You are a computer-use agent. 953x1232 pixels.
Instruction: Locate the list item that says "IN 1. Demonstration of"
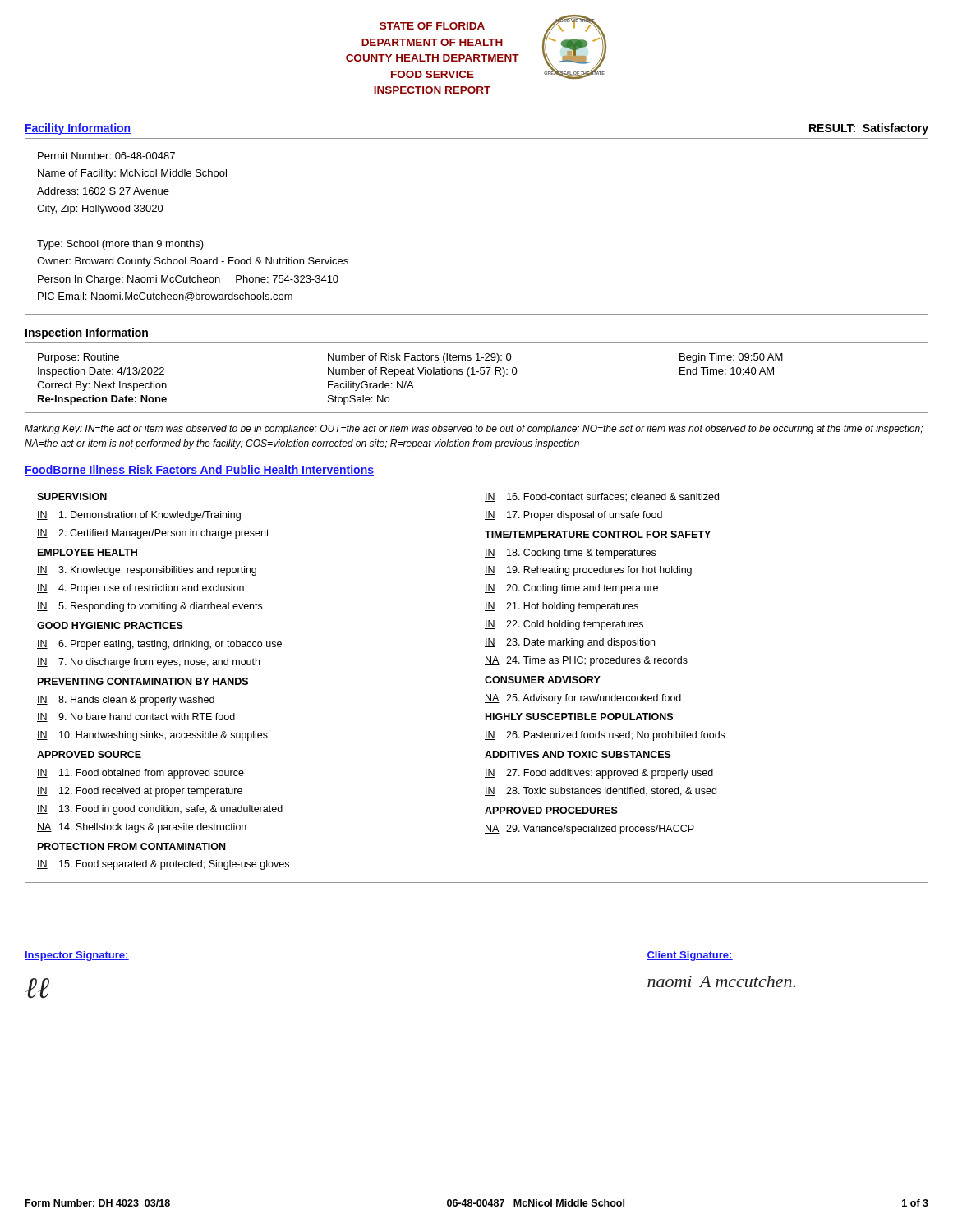[x=139, y=516]
